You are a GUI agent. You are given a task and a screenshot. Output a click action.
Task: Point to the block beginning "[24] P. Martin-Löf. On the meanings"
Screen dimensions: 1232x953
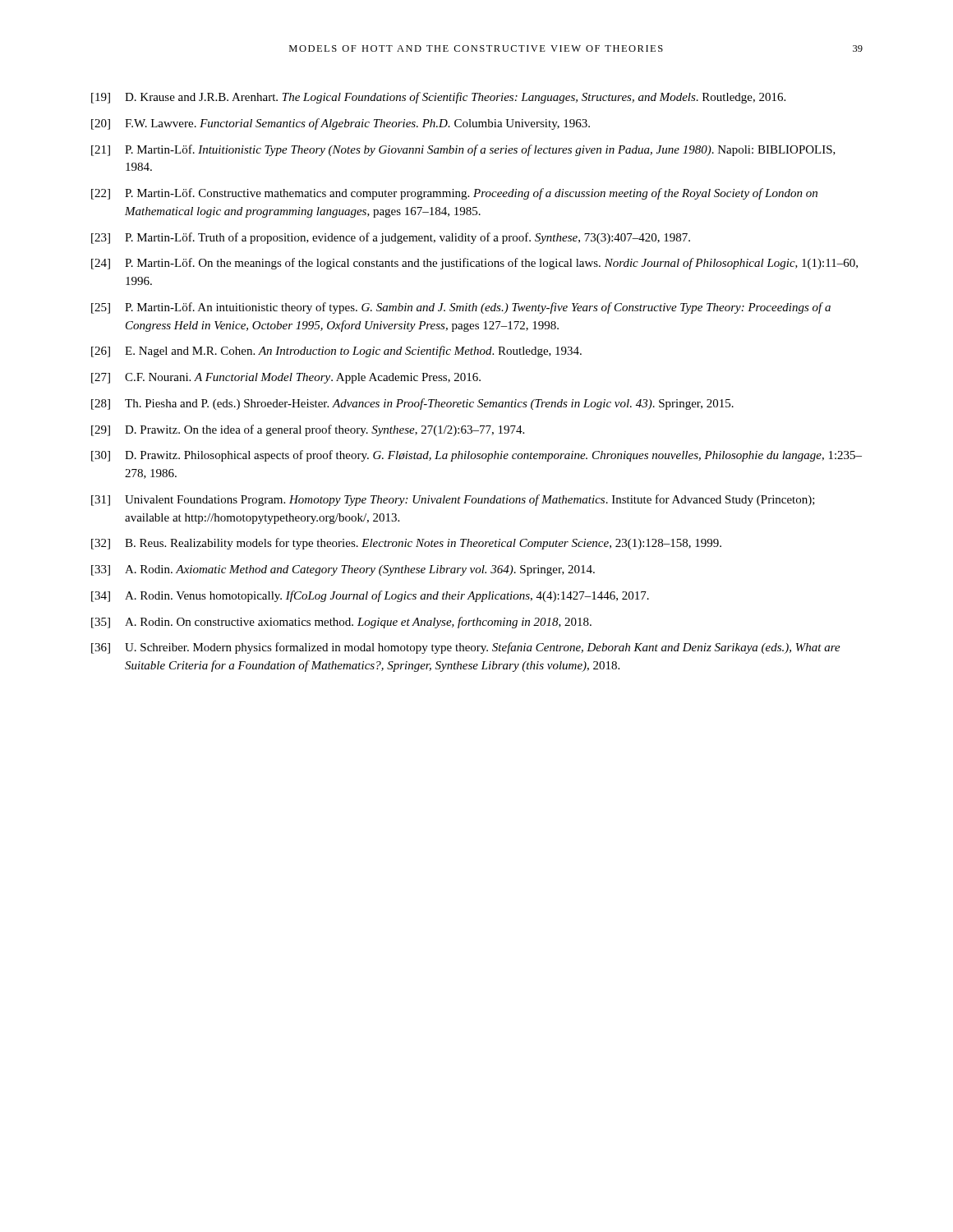click(x=476, y=273)
